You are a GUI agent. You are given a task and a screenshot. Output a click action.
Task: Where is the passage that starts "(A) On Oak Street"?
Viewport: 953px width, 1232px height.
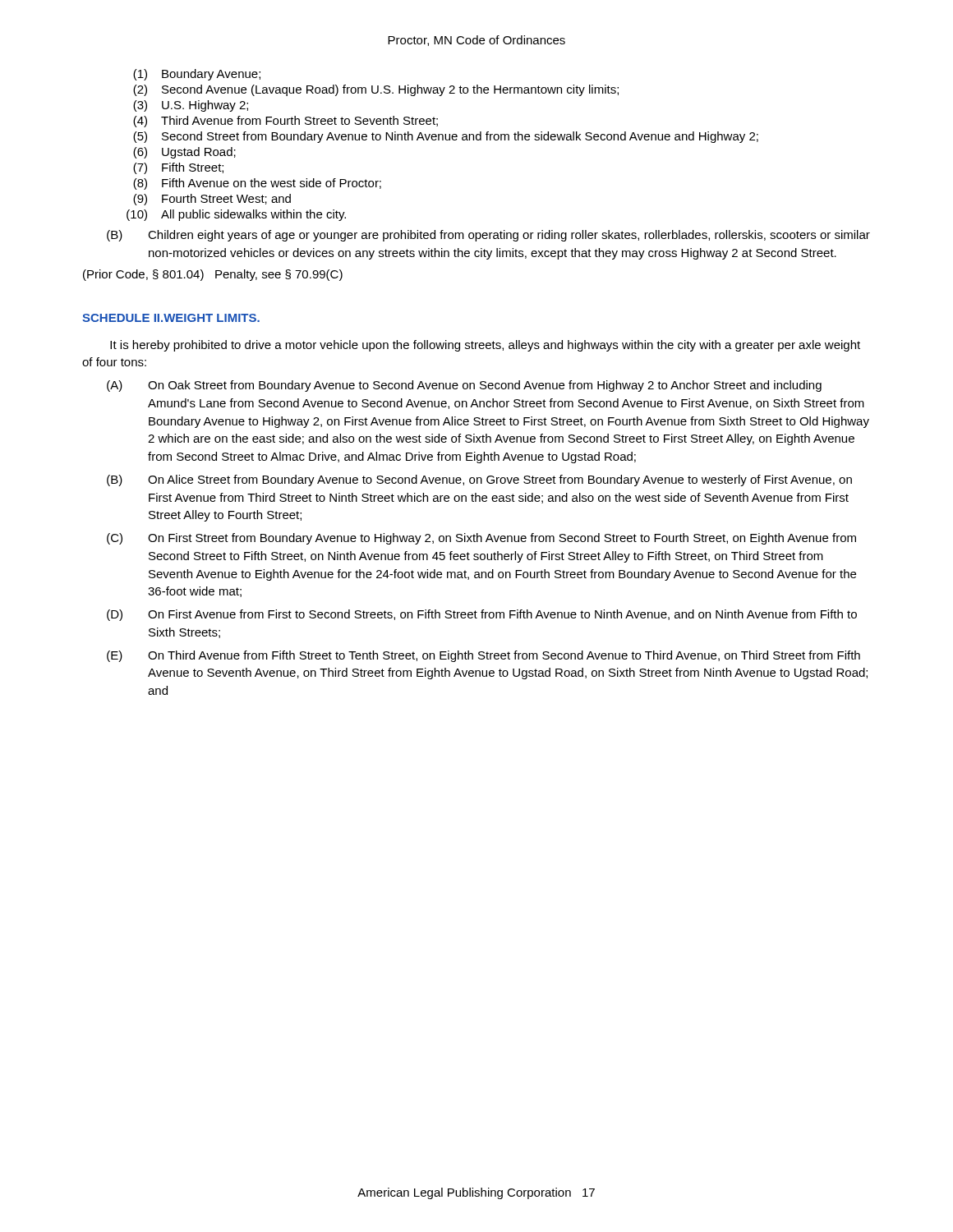click(476, 421)
